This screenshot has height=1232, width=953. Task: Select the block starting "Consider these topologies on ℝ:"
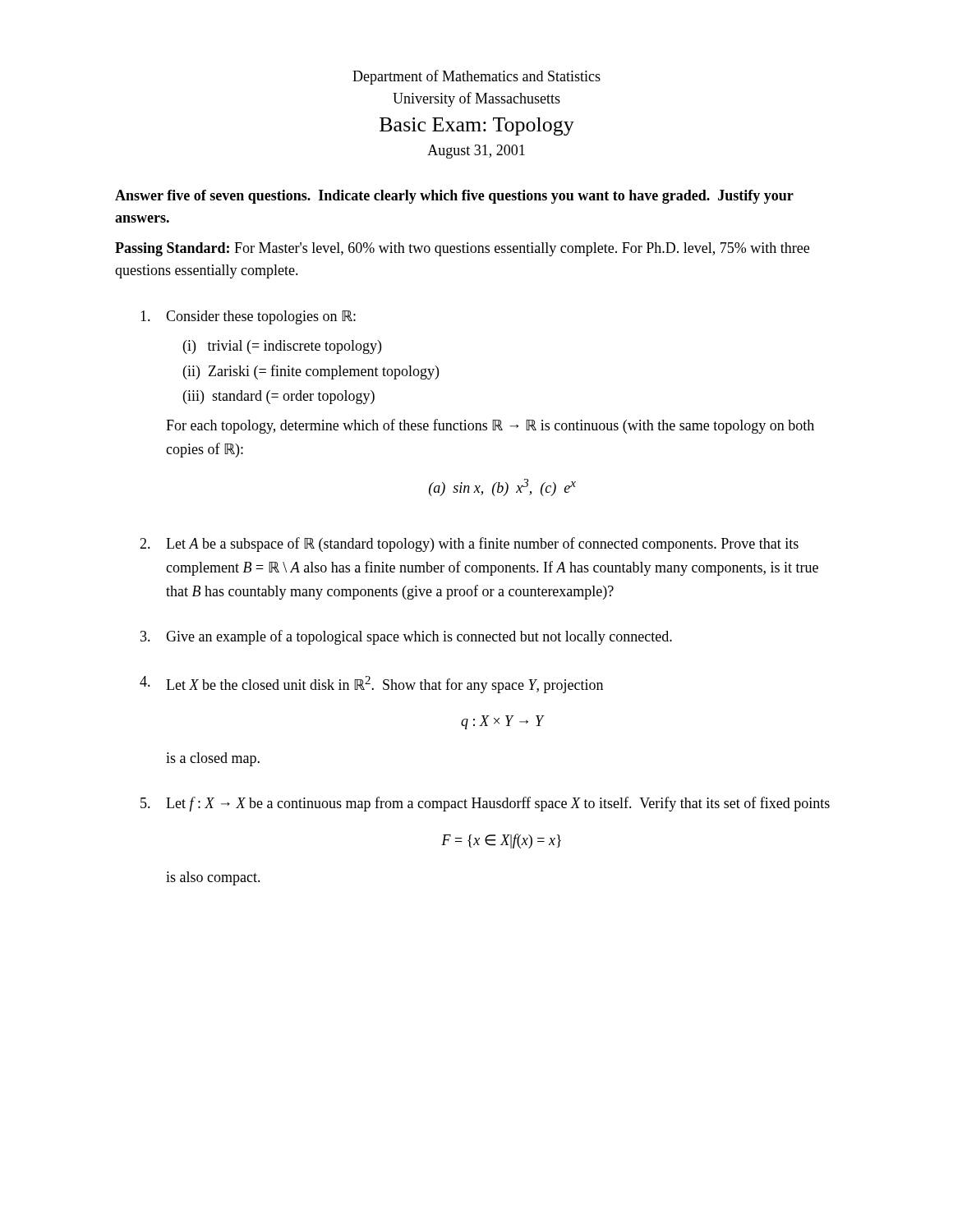pyautogui.click(x=248, y=317)
